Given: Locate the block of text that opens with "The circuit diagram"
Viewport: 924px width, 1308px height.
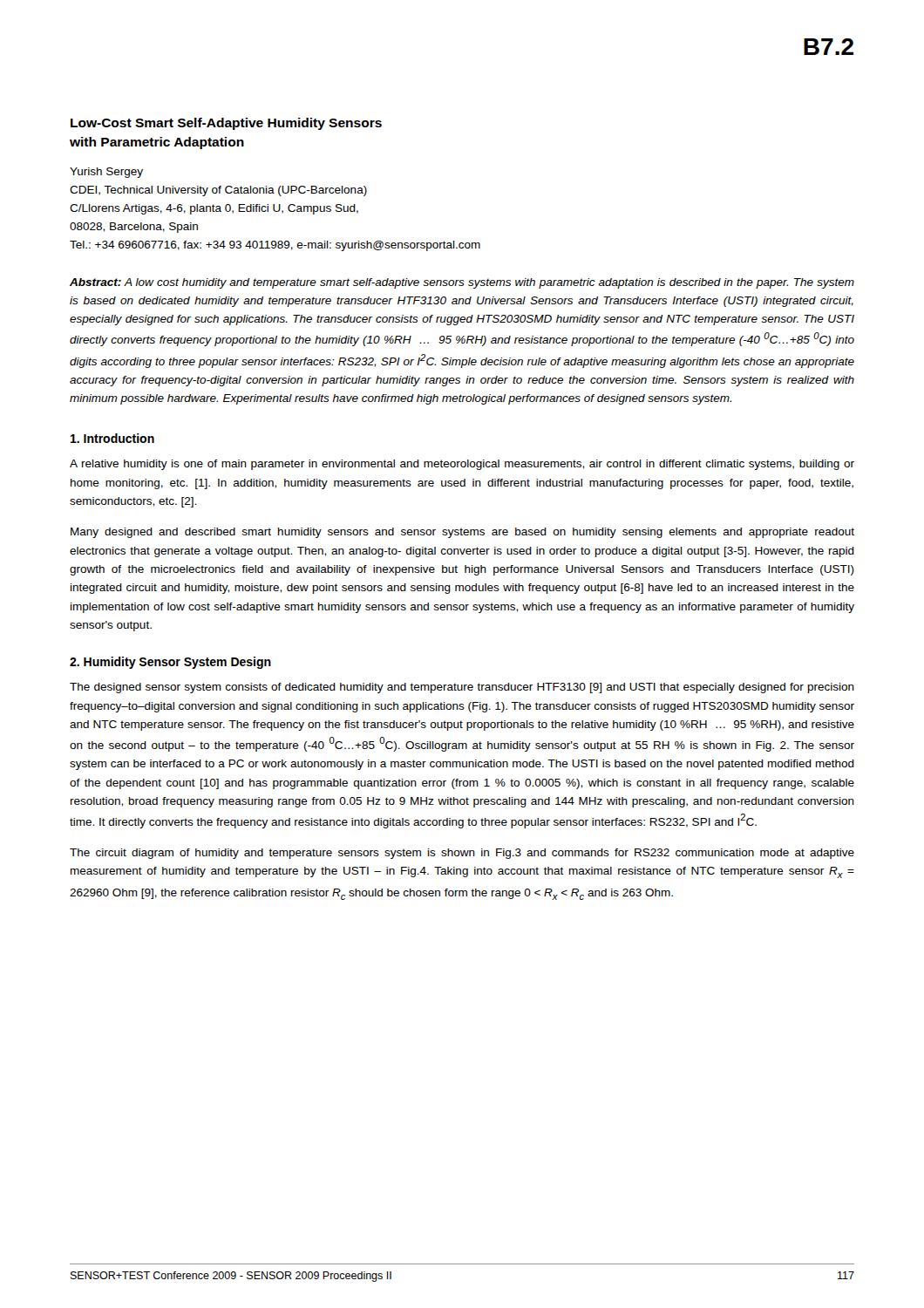Looking at the screenshot, I should coord(462,874).
